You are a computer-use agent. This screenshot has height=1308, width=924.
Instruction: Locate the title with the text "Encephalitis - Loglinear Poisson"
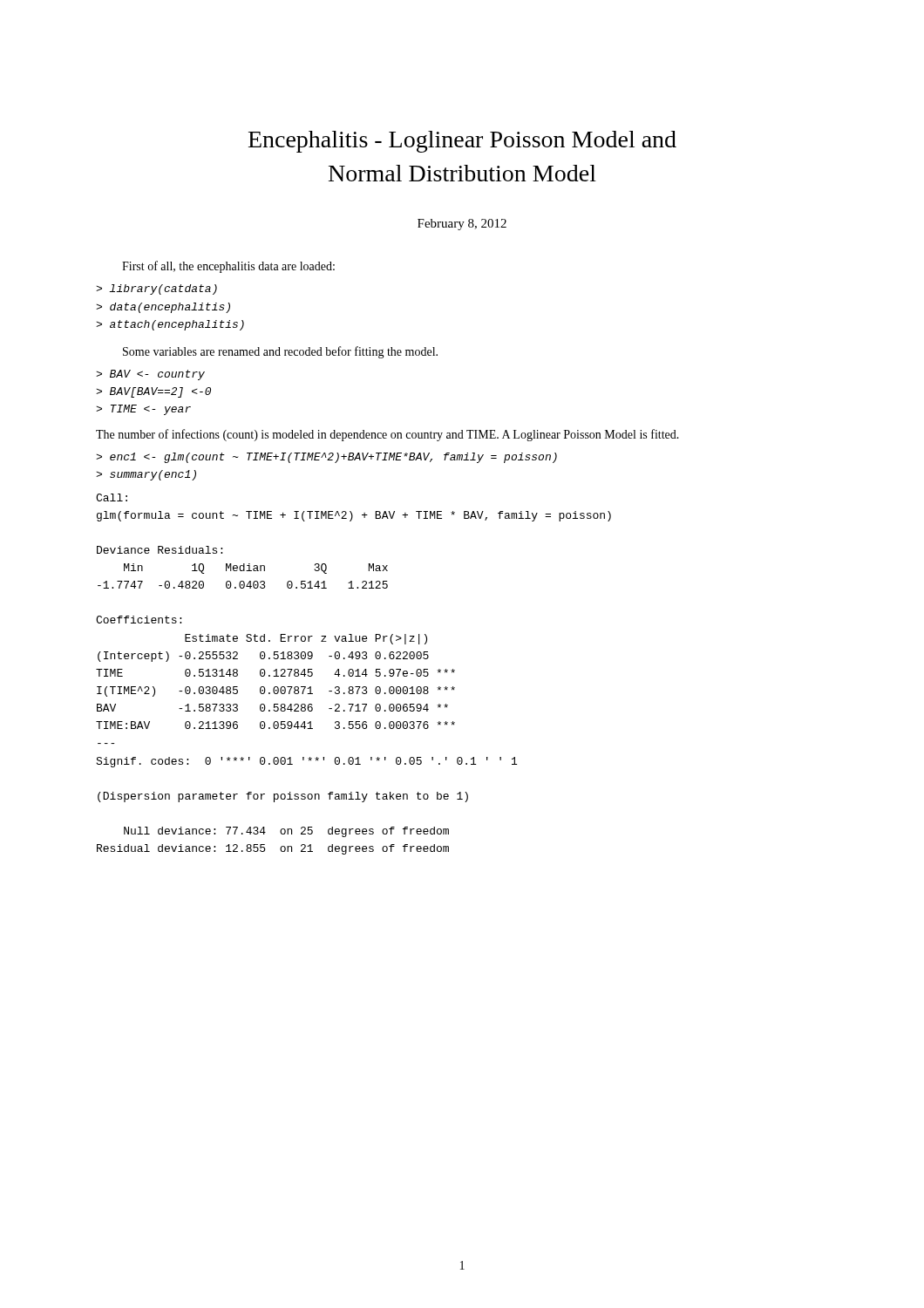[462, 156]
